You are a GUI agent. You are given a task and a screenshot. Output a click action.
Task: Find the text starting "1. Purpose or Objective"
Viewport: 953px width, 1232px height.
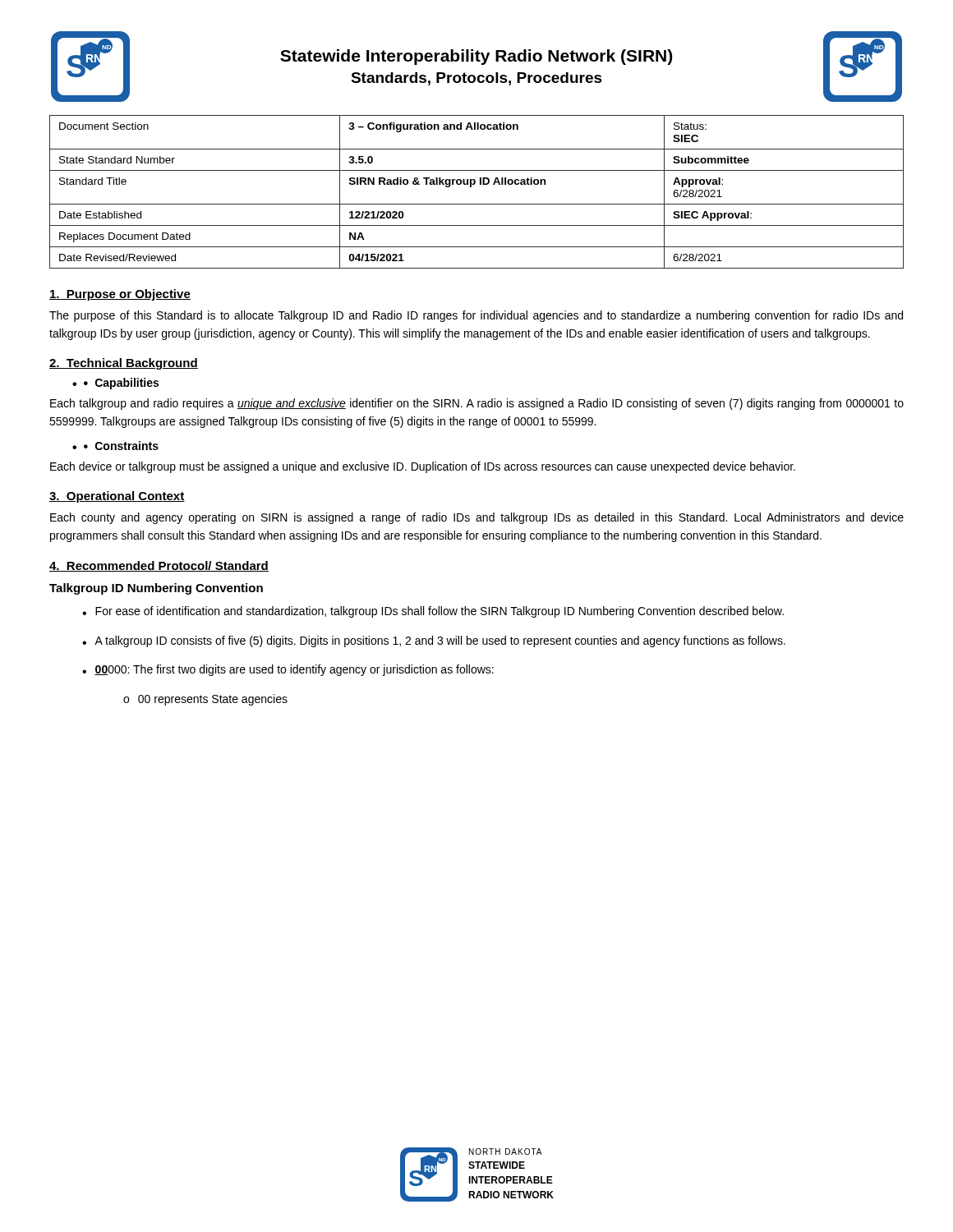coord(120,294)
